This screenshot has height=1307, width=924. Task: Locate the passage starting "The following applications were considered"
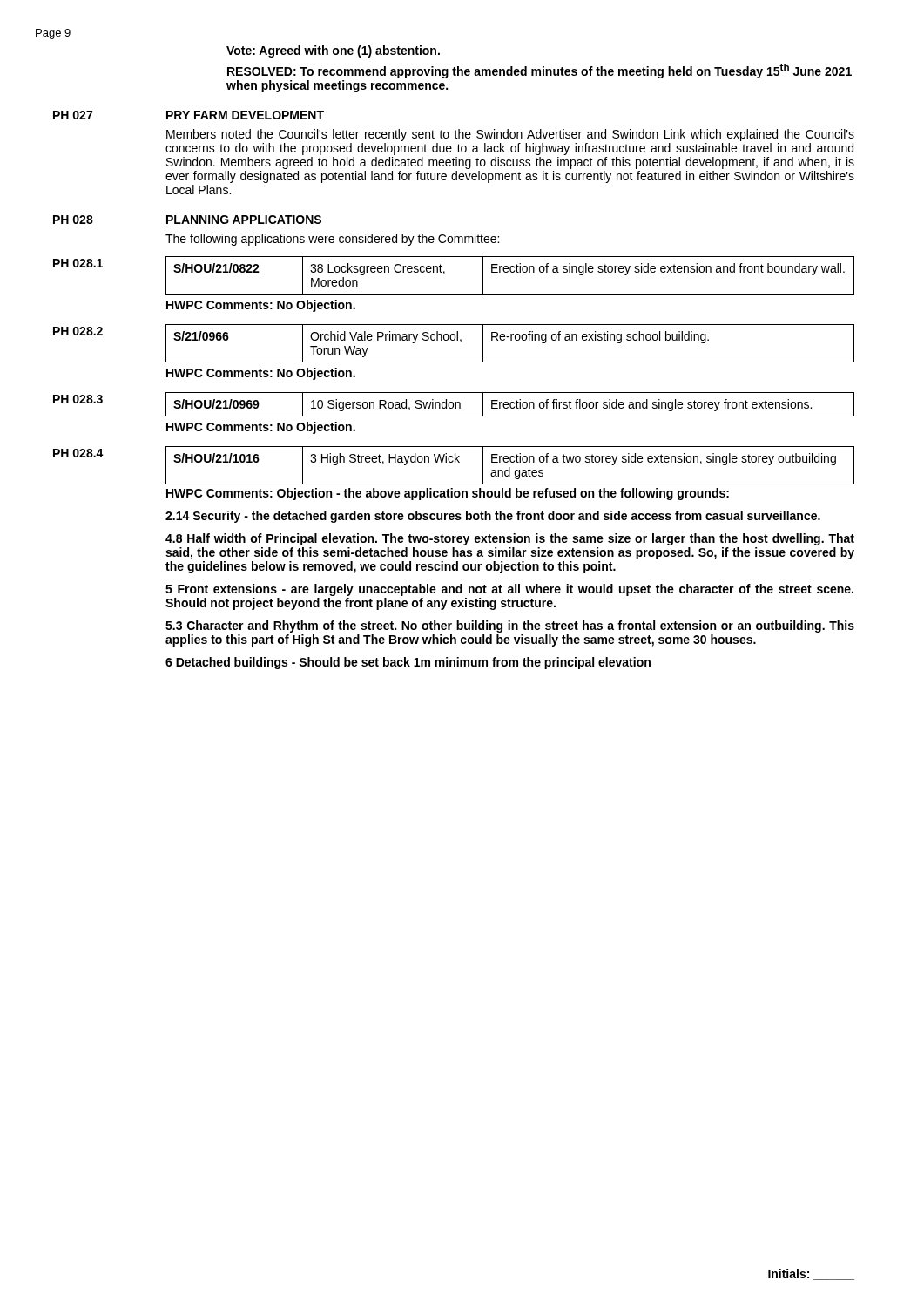[x=333, y=238]
